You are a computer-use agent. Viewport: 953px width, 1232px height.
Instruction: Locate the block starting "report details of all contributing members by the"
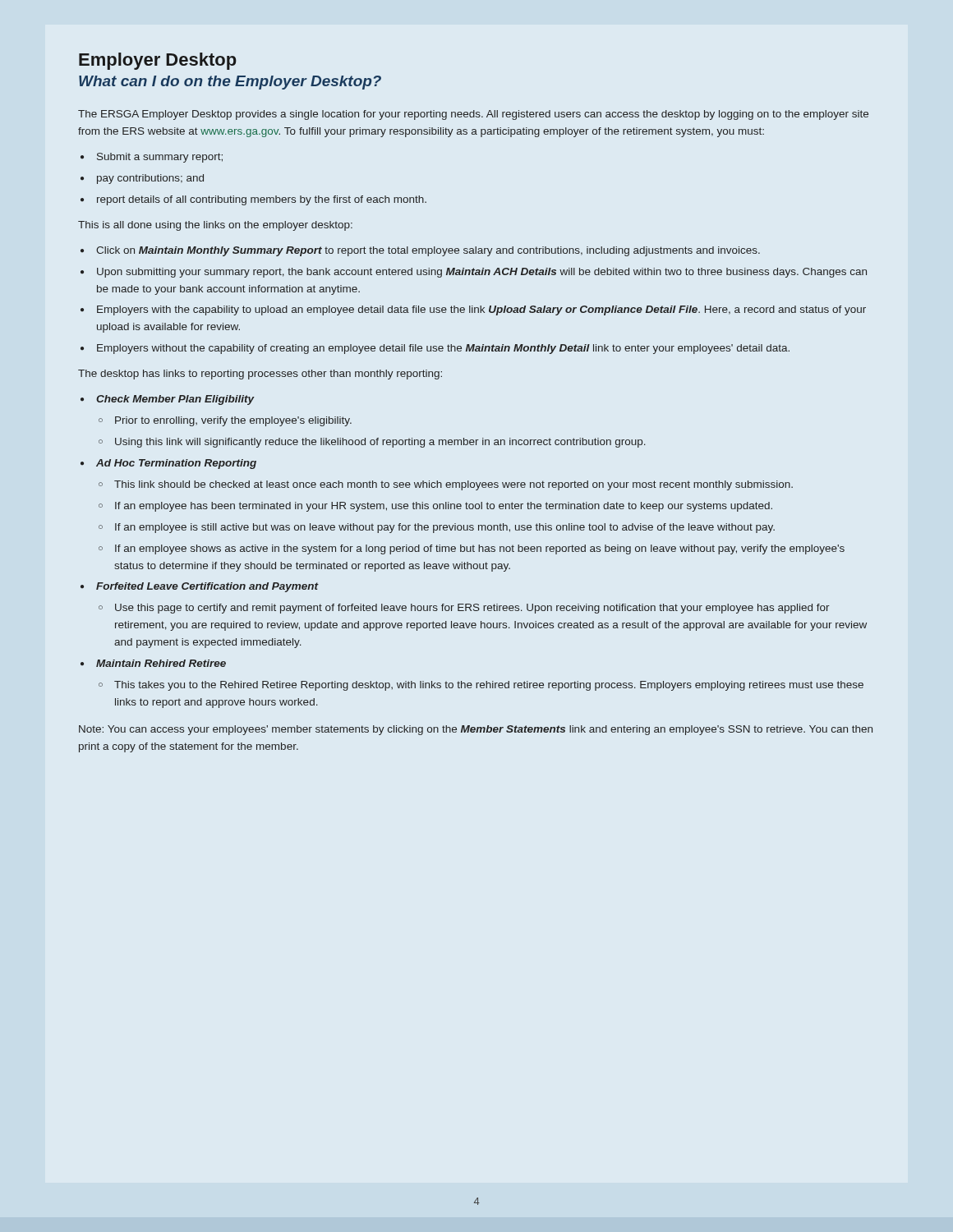tap(262, 199)
